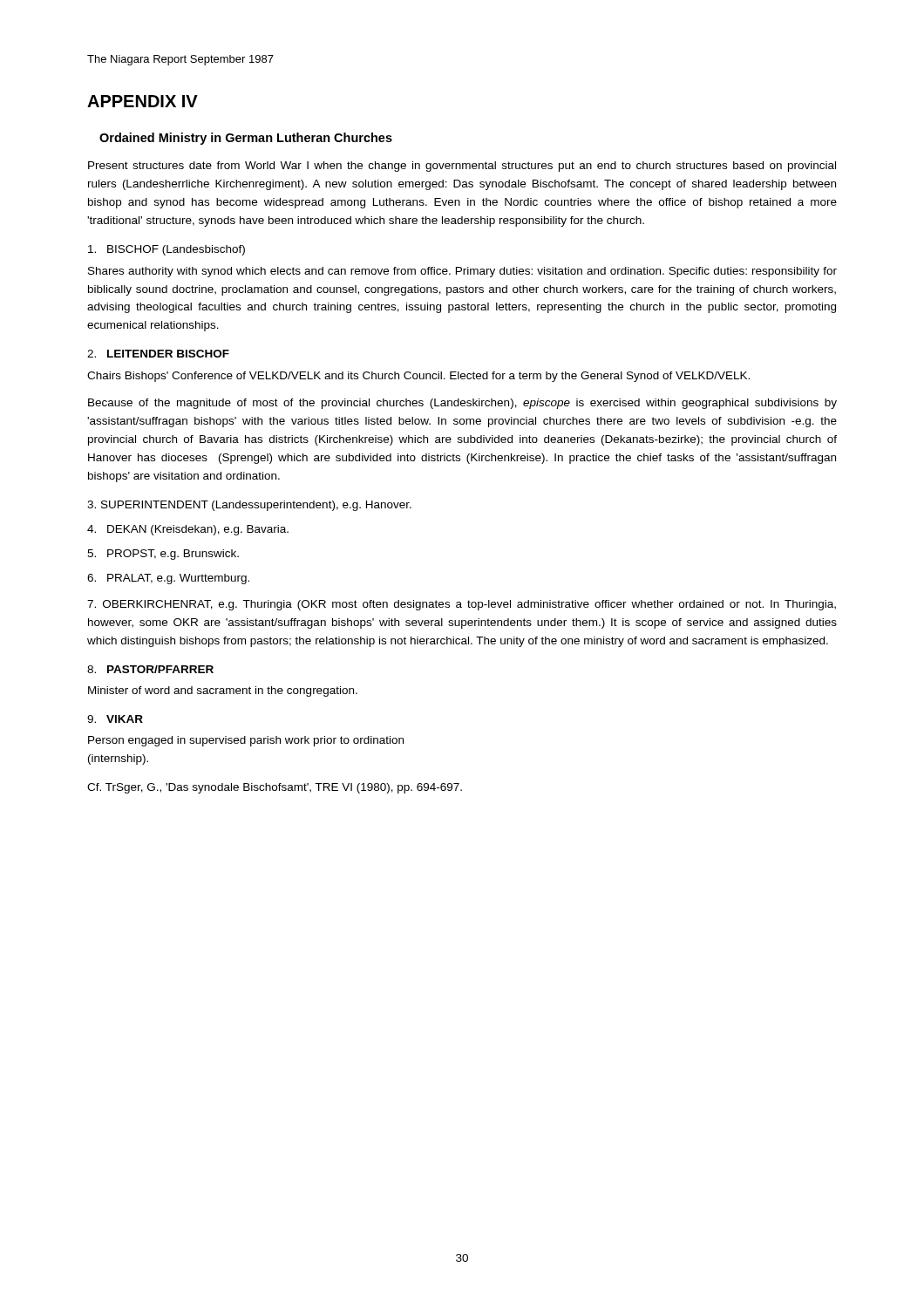
Task: Point to the block beginning "Chairs Bishops' Conference of VELKD/VELK and its Church"
Action: (419, 376)
